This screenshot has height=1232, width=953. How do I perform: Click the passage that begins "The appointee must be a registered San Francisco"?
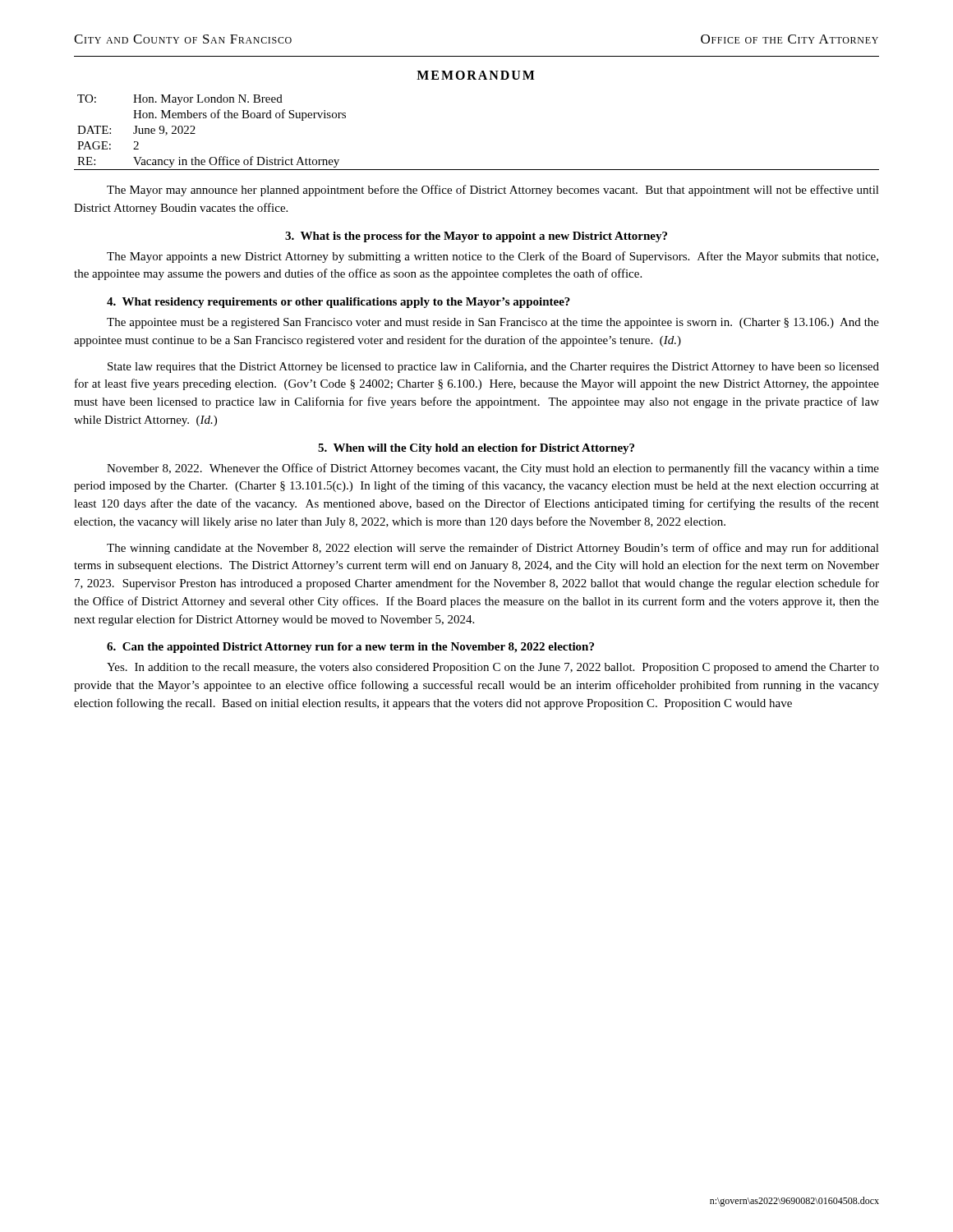[x=476, y=331]
